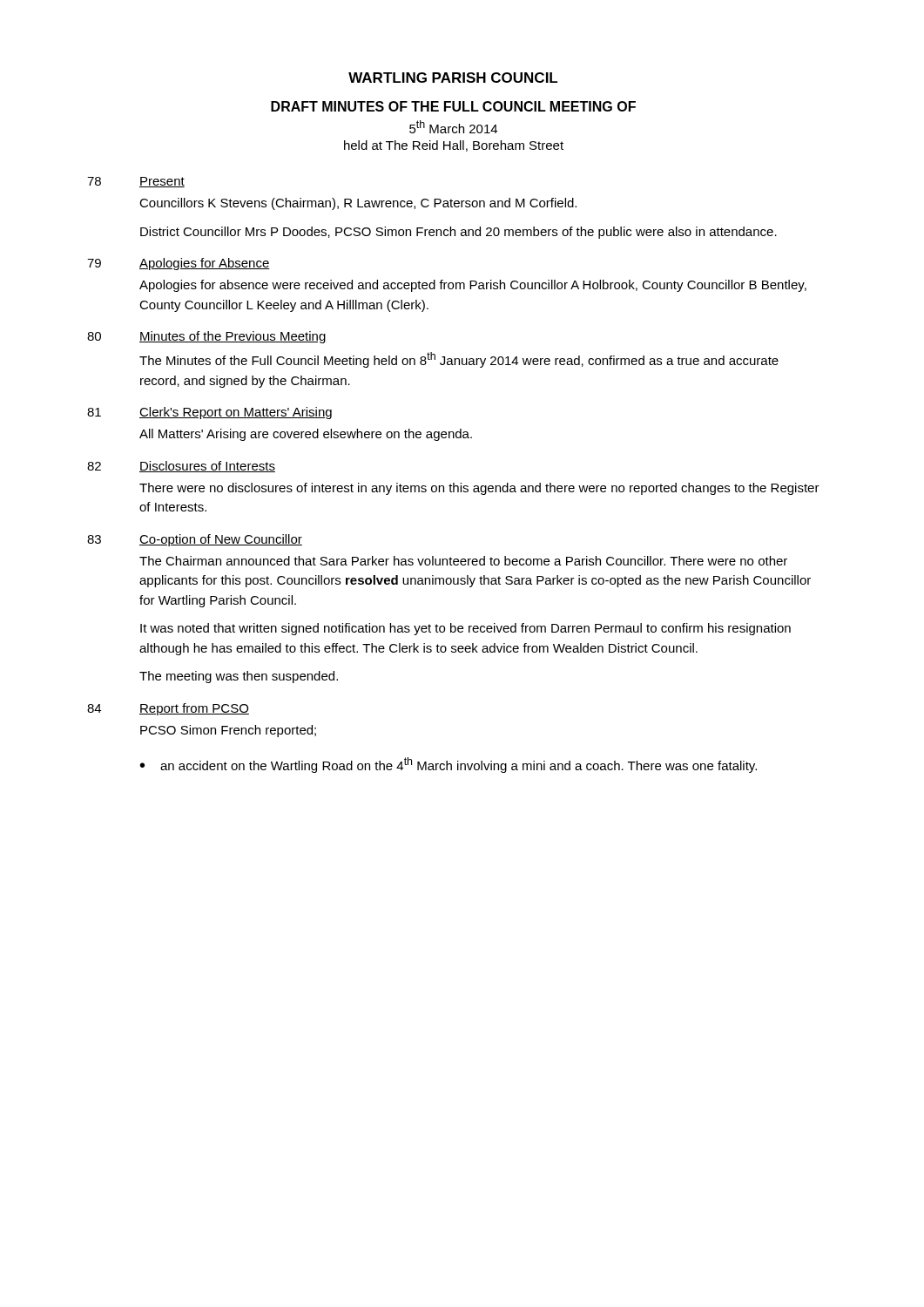Locate the block starting "It was noted that written signed notification"
924x1307 pixels.
pos(479,638)
